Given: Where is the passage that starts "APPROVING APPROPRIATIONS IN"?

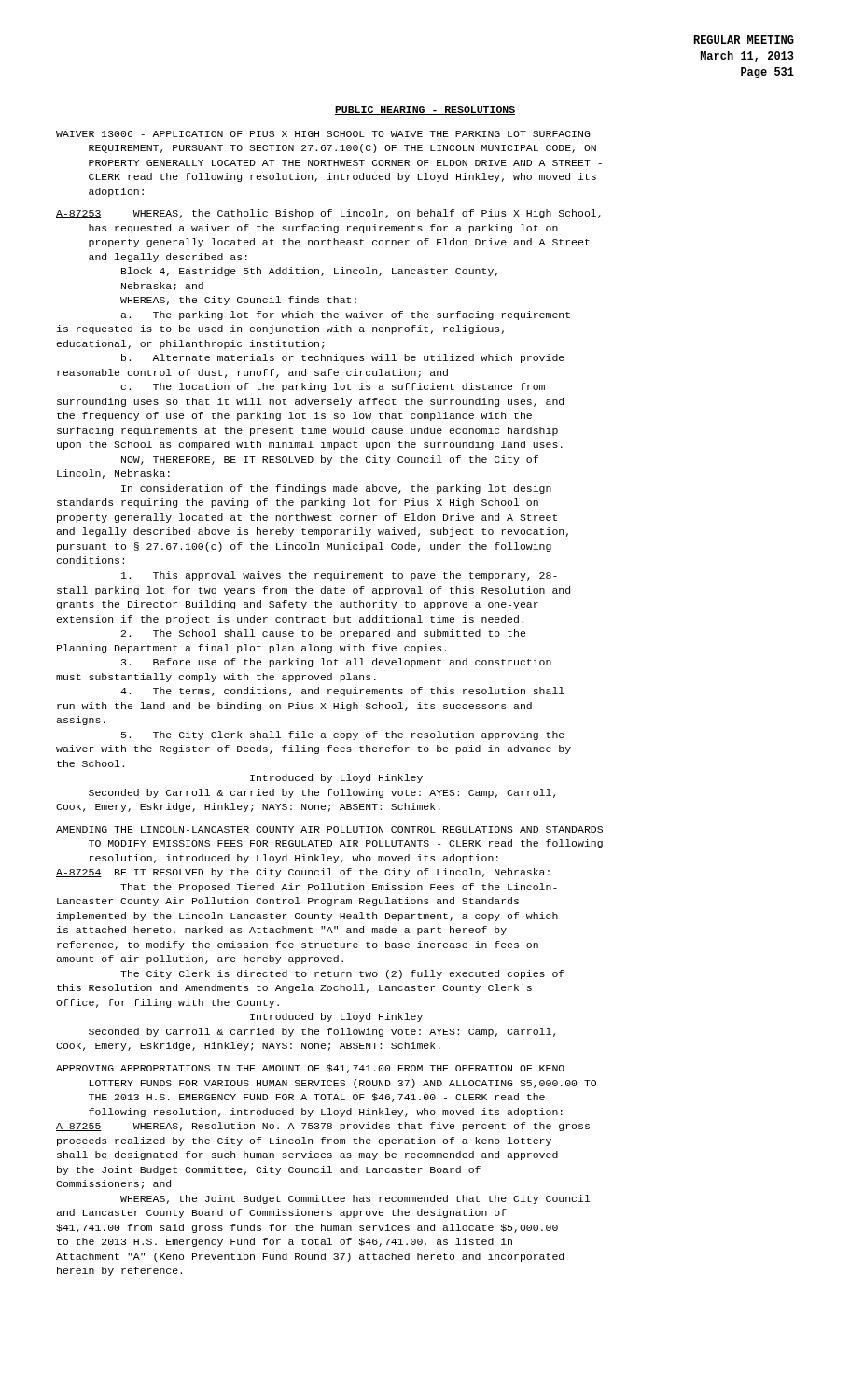Looking at the screenshot, I should (425, 1170).
